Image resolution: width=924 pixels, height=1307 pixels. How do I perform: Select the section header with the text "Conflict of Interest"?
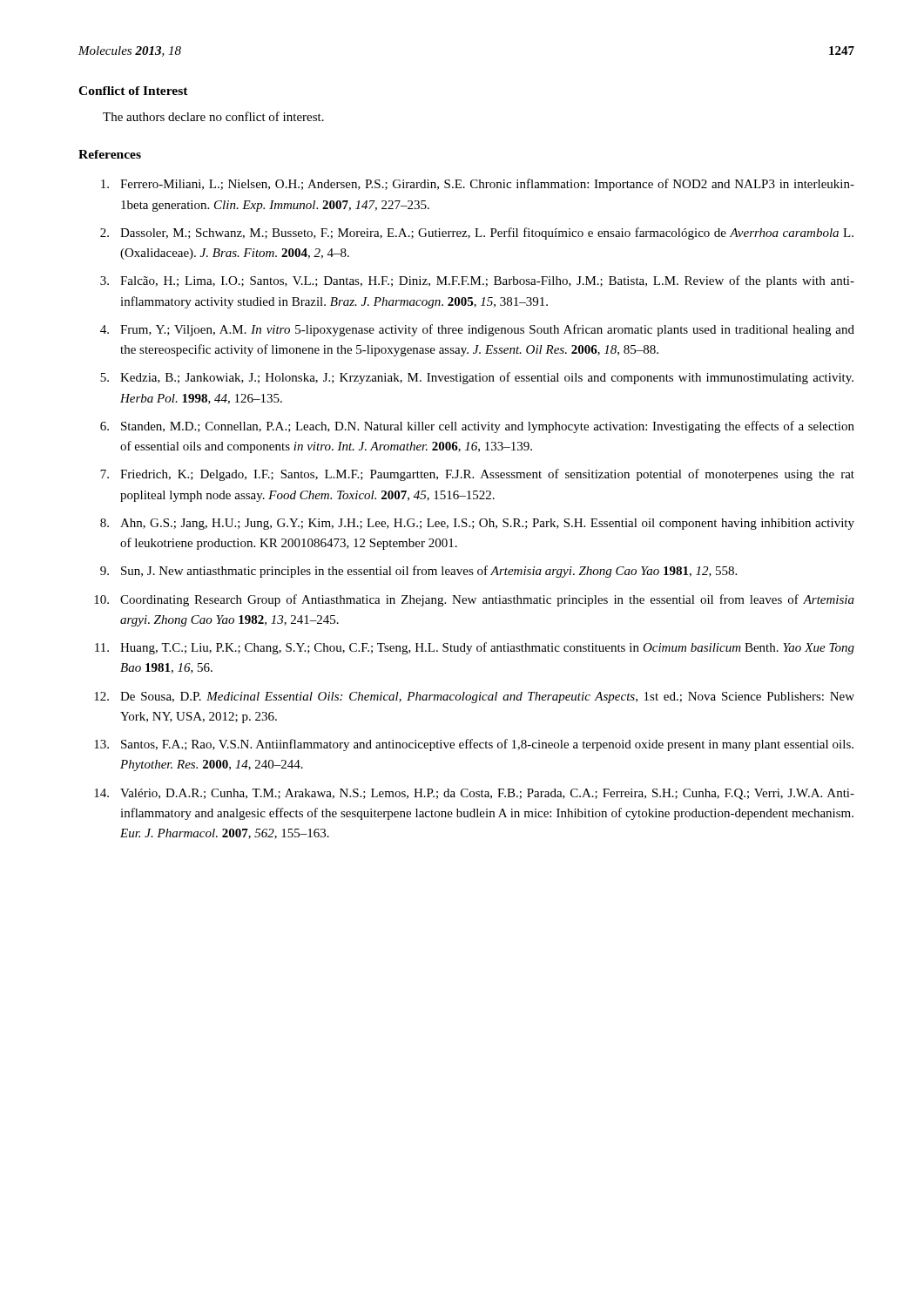(133, 90)
